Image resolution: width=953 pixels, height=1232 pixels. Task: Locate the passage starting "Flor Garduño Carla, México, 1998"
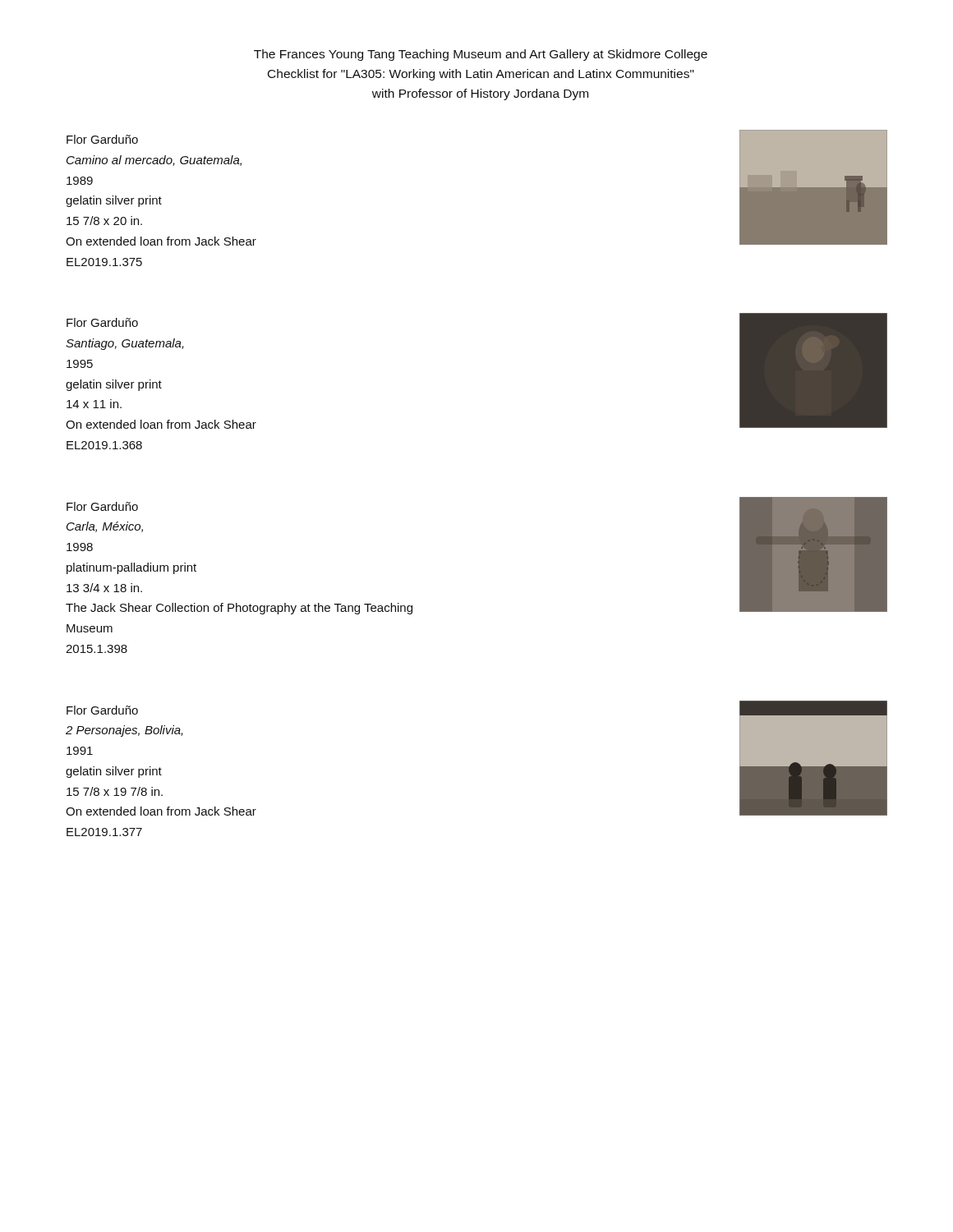(x=102, y=506)
